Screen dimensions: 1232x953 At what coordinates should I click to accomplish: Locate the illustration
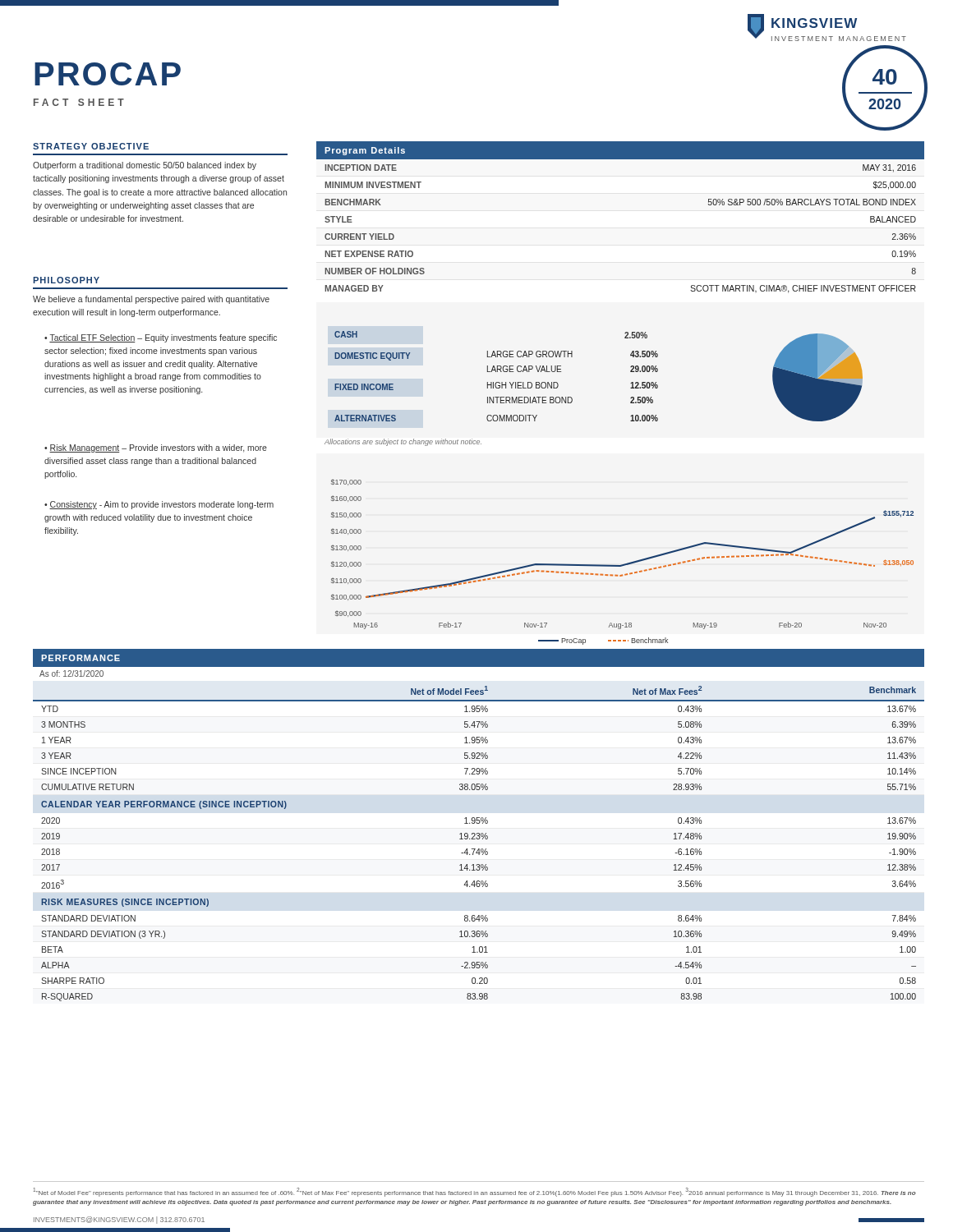[x=885, y=88]
